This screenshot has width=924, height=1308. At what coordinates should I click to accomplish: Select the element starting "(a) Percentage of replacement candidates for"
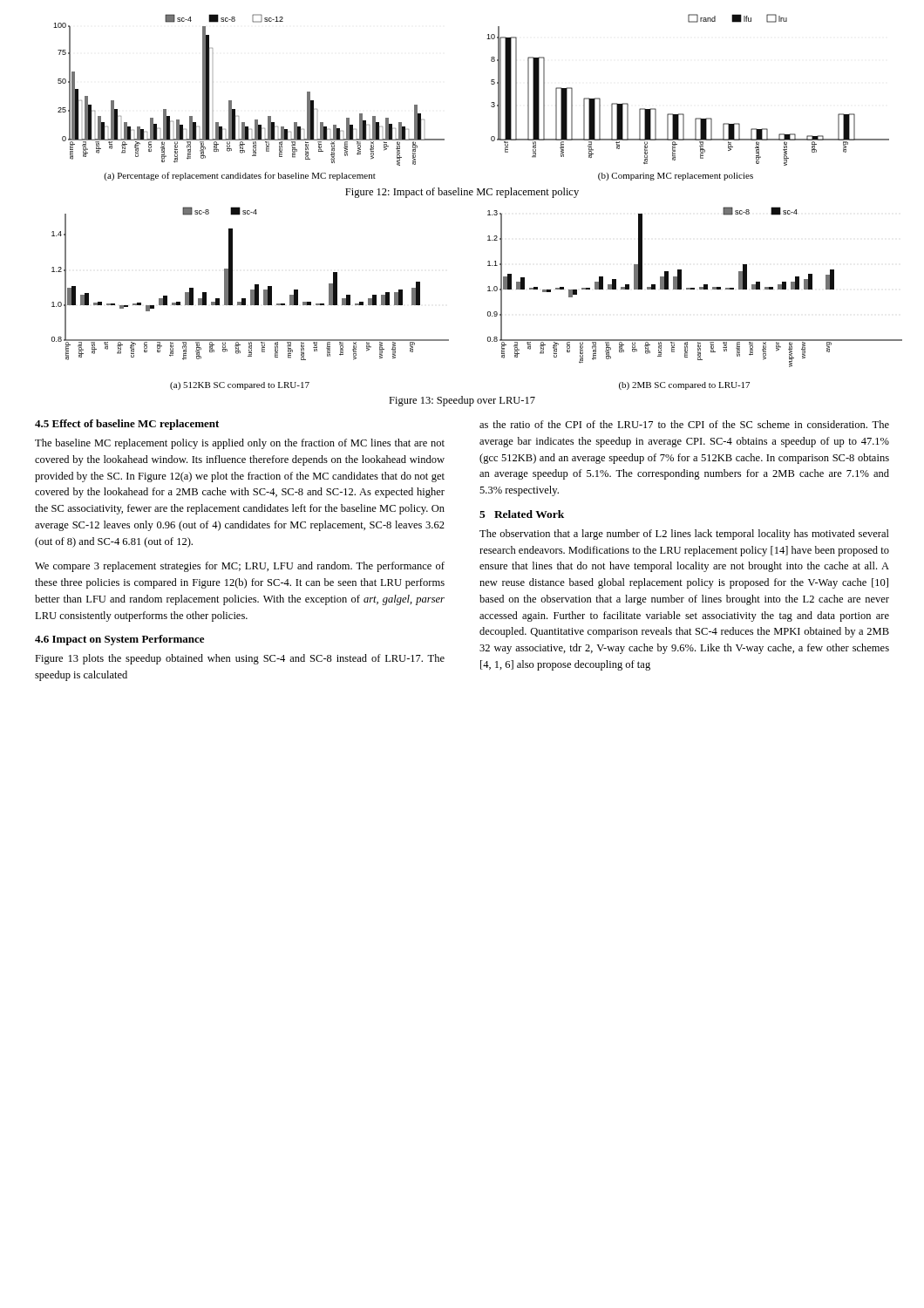pos(240,175)
